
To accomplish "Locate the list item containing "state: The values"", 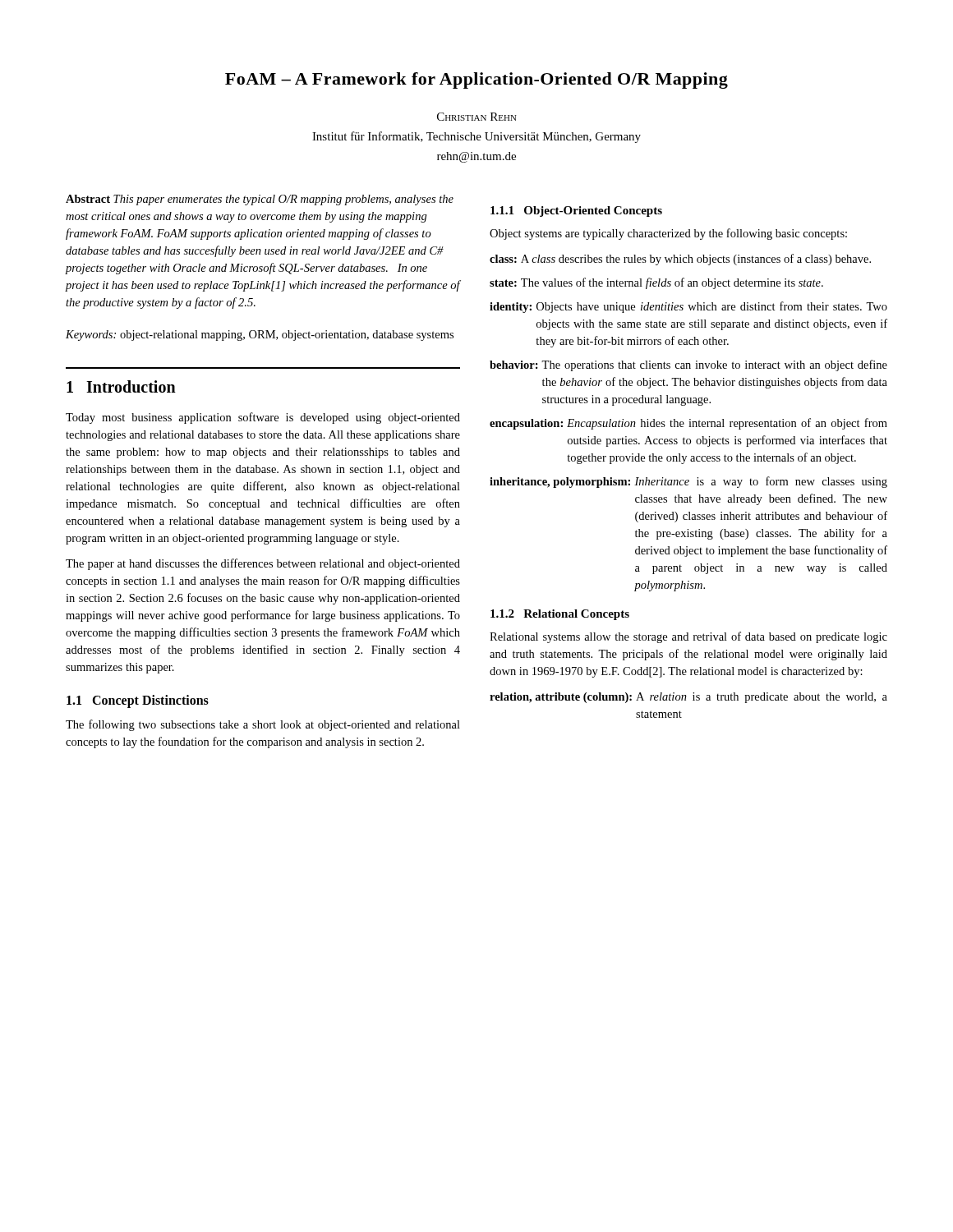I will pyautogui.click(x=688, y=283).
